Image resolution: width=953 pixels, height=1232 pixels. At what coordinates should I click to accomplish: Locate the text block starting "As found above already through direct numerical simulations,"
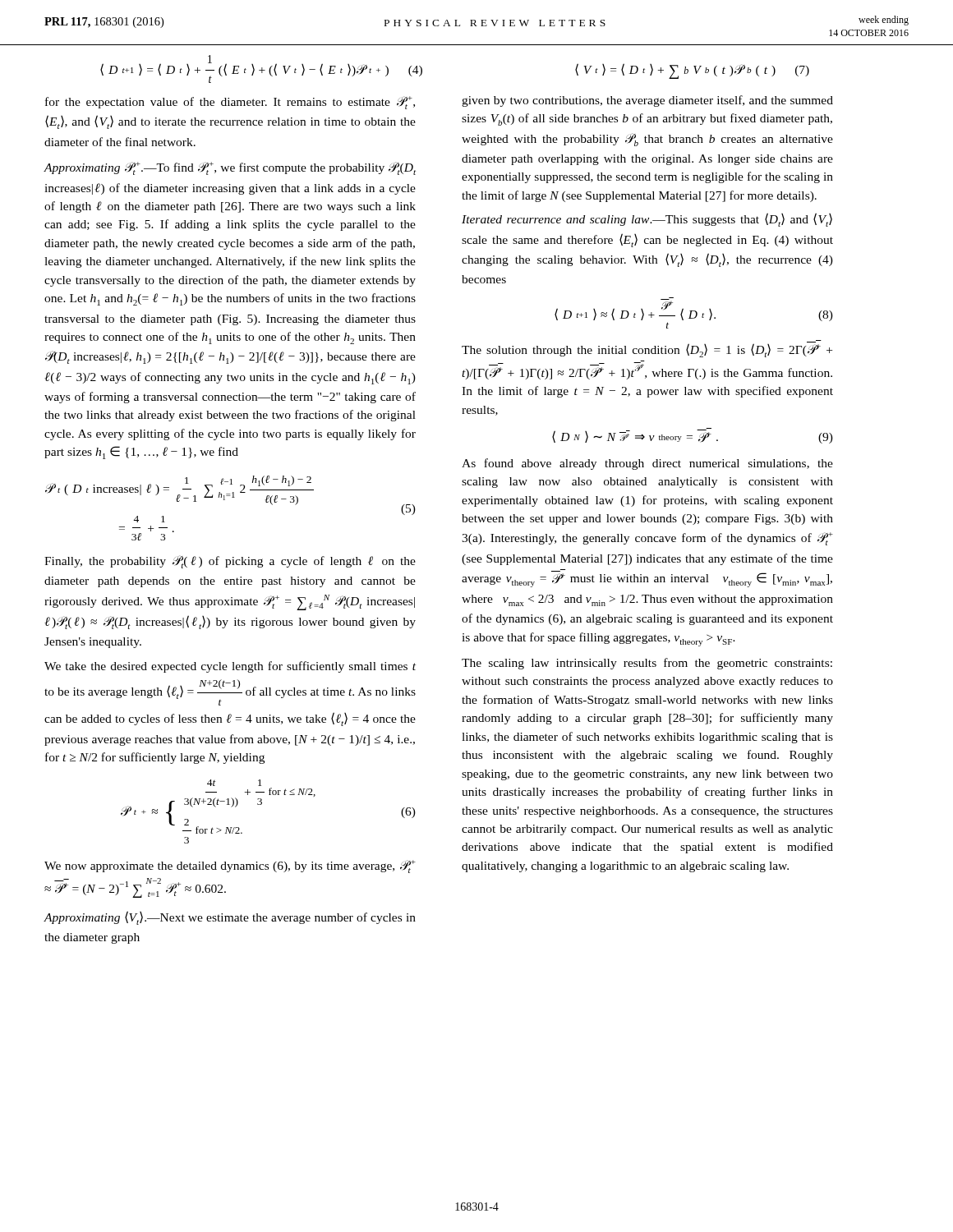[647, 551]
